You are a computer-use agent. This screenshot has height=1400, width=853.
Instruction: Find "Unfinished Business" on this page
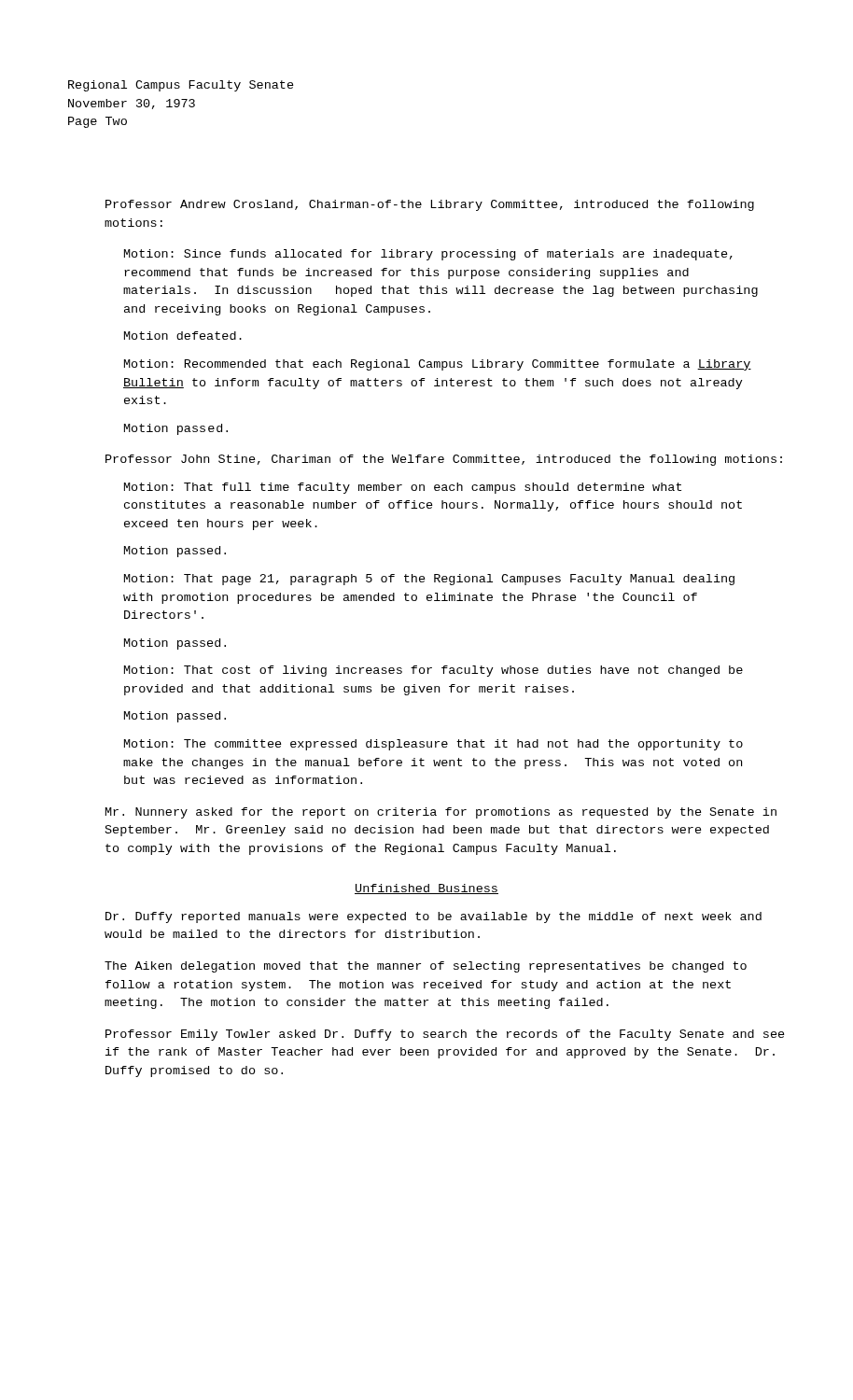point(426,890)
